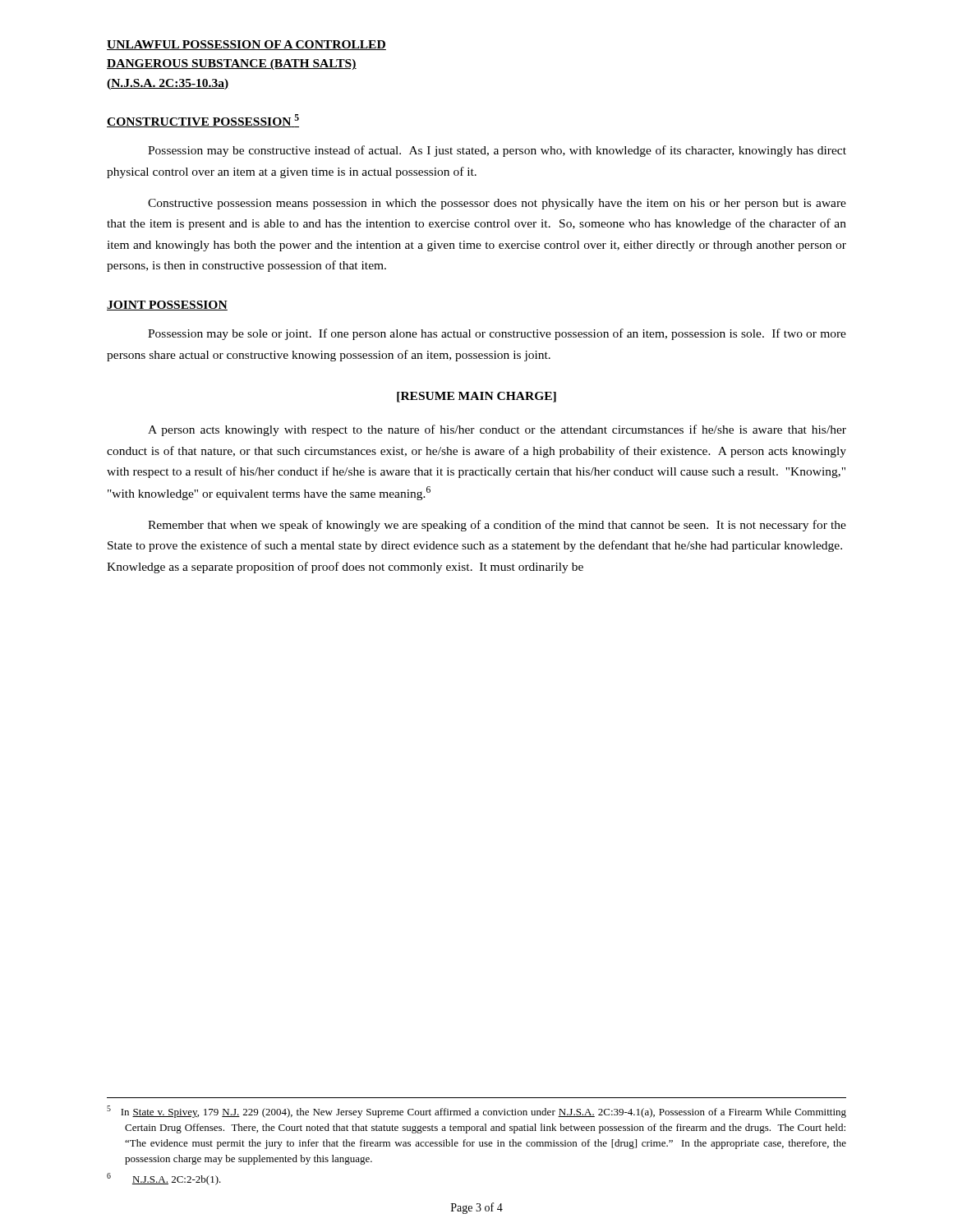Screen dimensions: 1232x953
Task: Locate the block starting "A person acts knowingly with respect to the"
Action: (476, 461)
